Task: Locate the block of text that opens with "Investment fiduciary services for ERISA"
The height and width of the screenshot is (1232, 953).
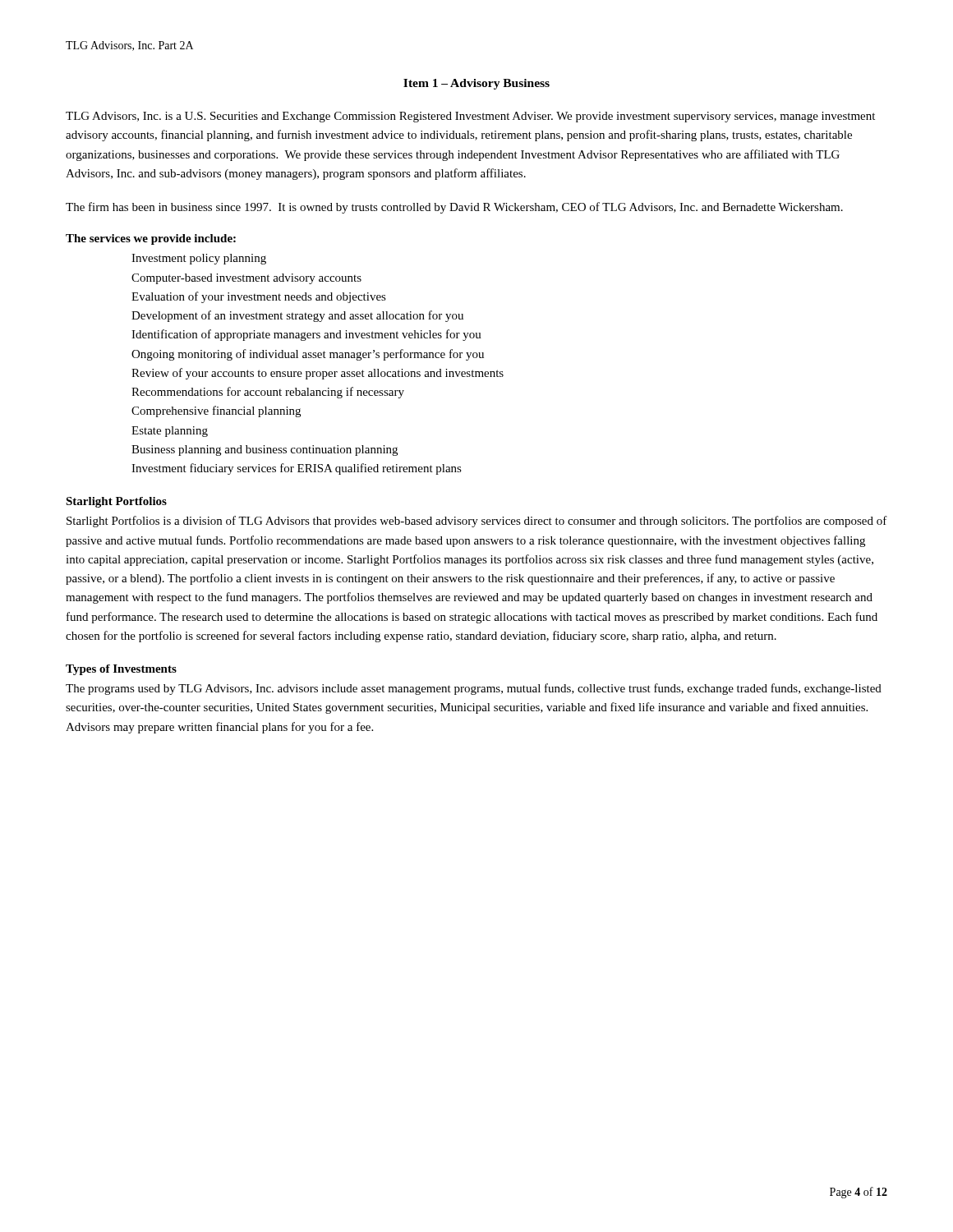Action: [297, 468]
